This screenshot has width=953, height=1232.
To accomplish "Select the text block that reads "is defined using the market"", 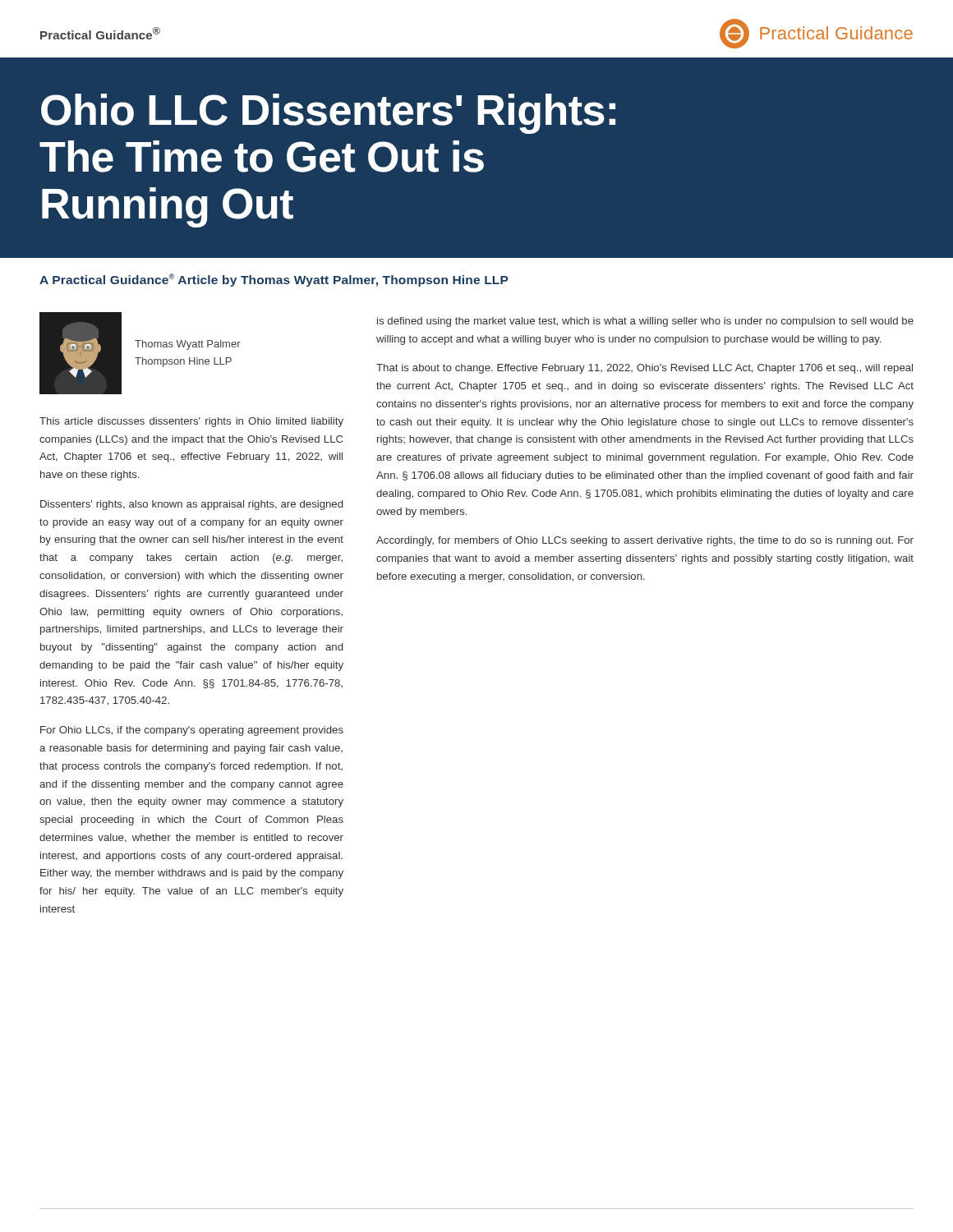I will [645, 329].
